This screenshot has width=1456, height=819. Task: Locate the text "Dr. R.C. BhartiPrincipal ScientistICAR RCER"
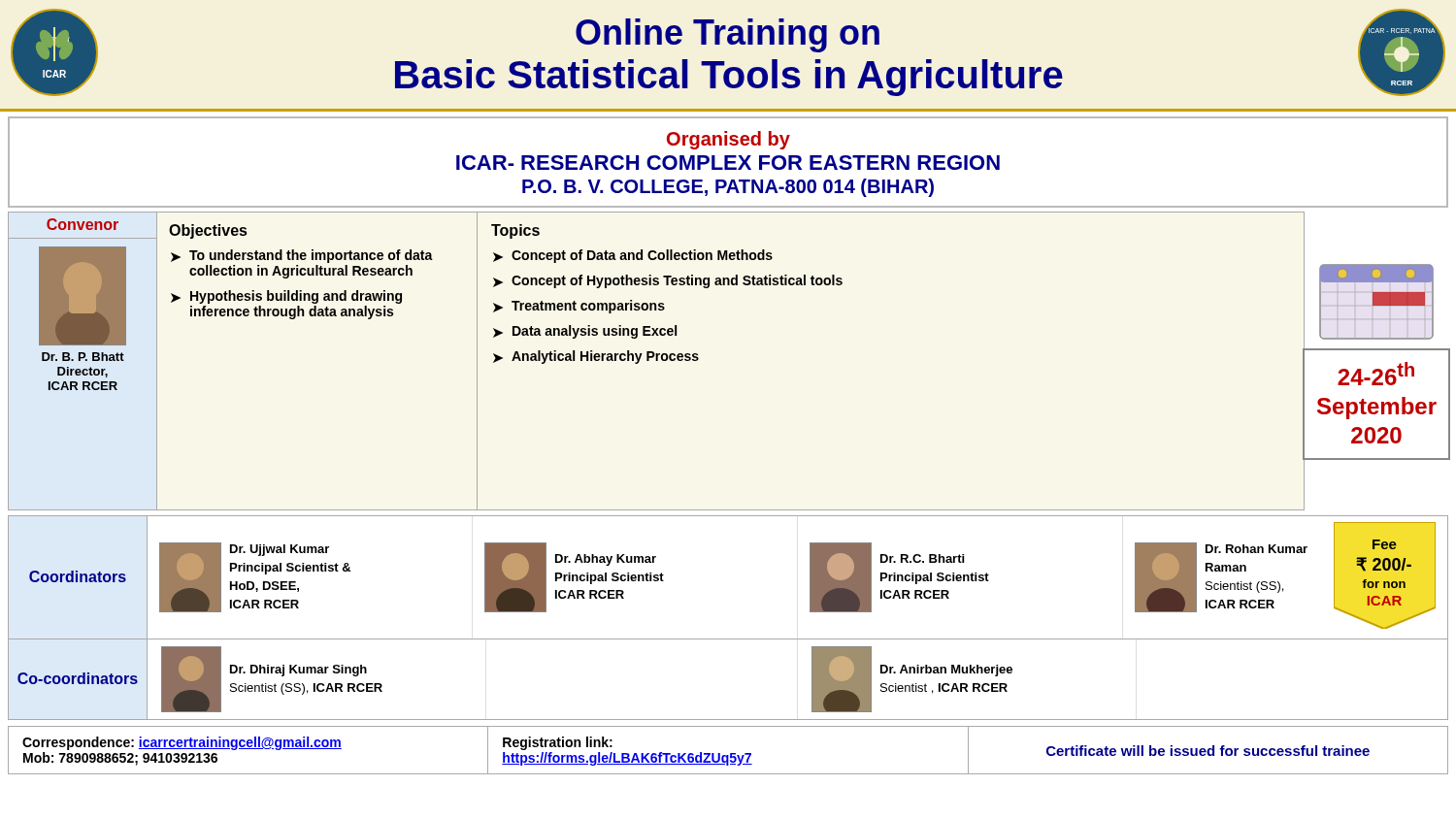point(934,576)
